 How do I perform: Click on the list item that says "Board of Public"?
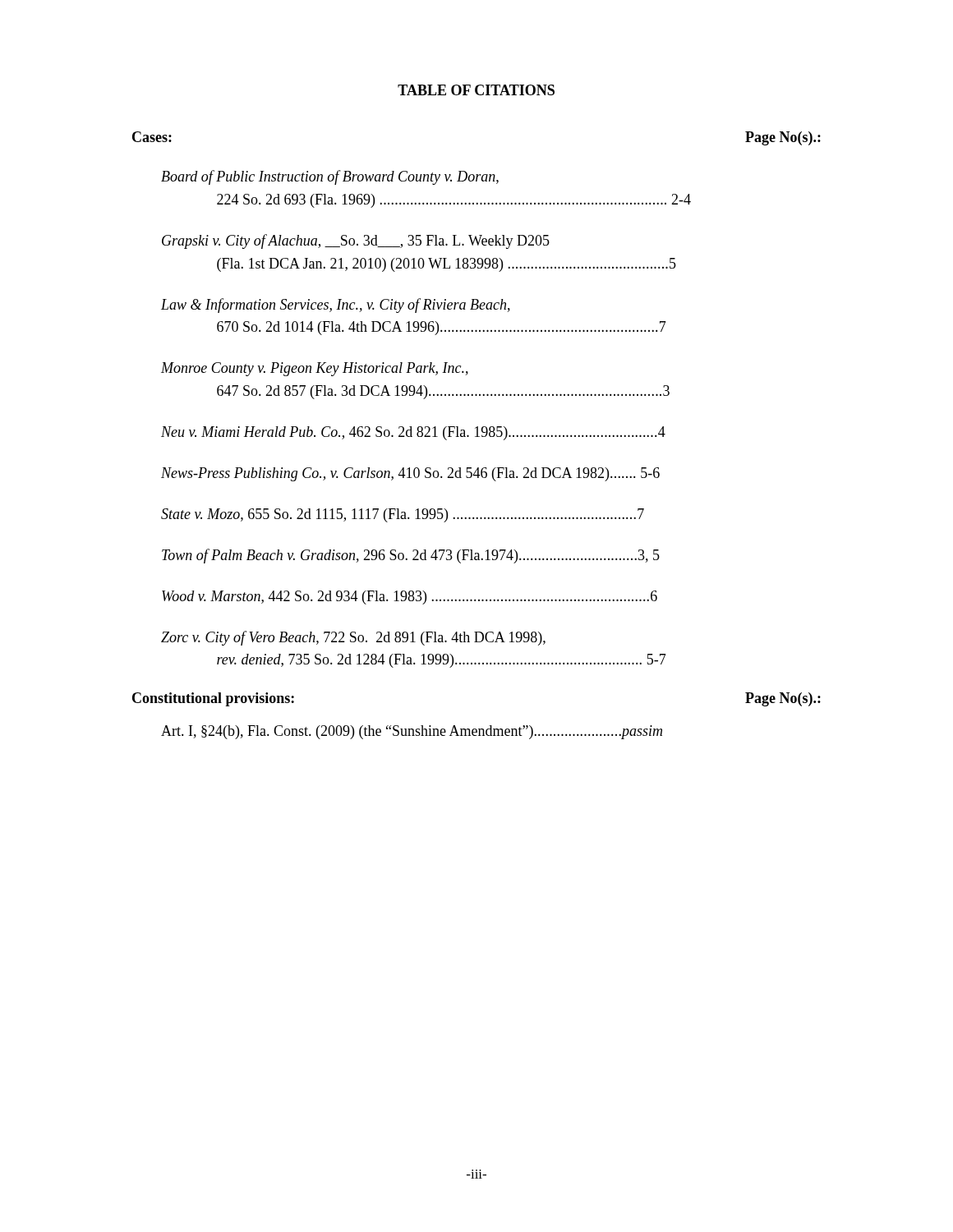[x=491, y=189]
